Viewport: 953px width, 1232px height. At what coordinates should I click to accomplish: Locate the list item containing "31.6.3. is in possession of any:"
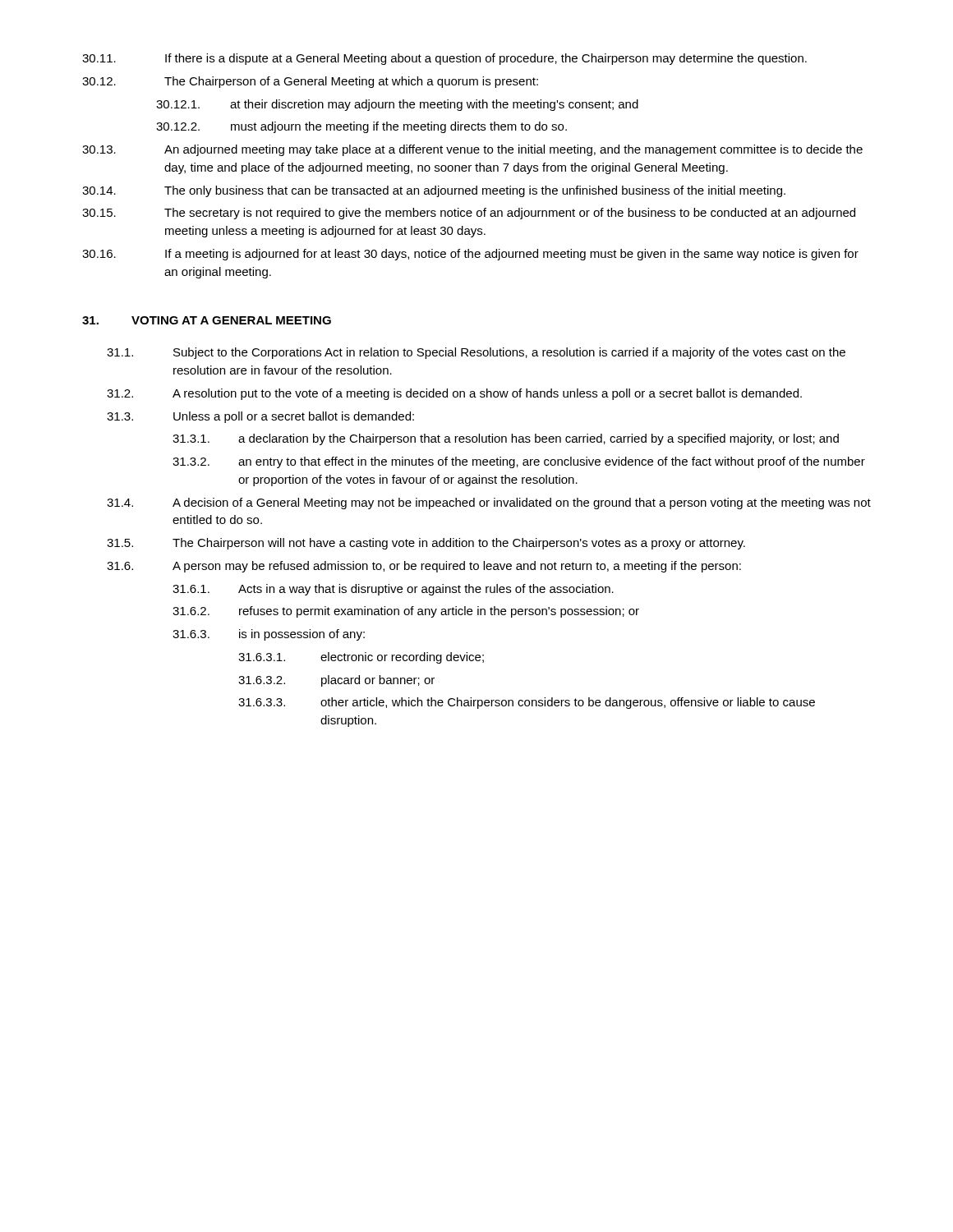pyautogui.click(x=269, y=635)
